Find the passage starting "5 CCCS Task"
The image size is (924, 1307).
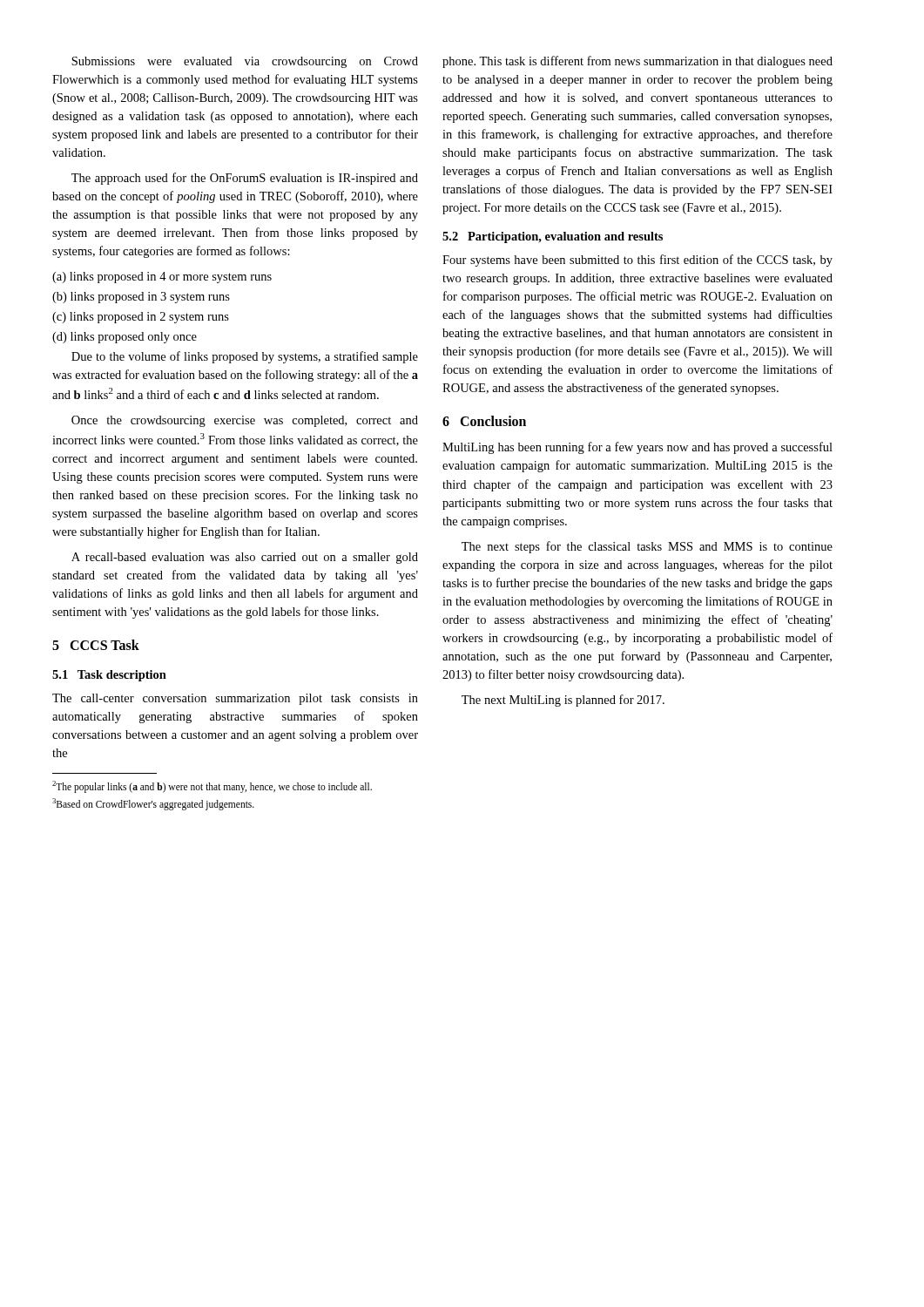tap(96, 645)
